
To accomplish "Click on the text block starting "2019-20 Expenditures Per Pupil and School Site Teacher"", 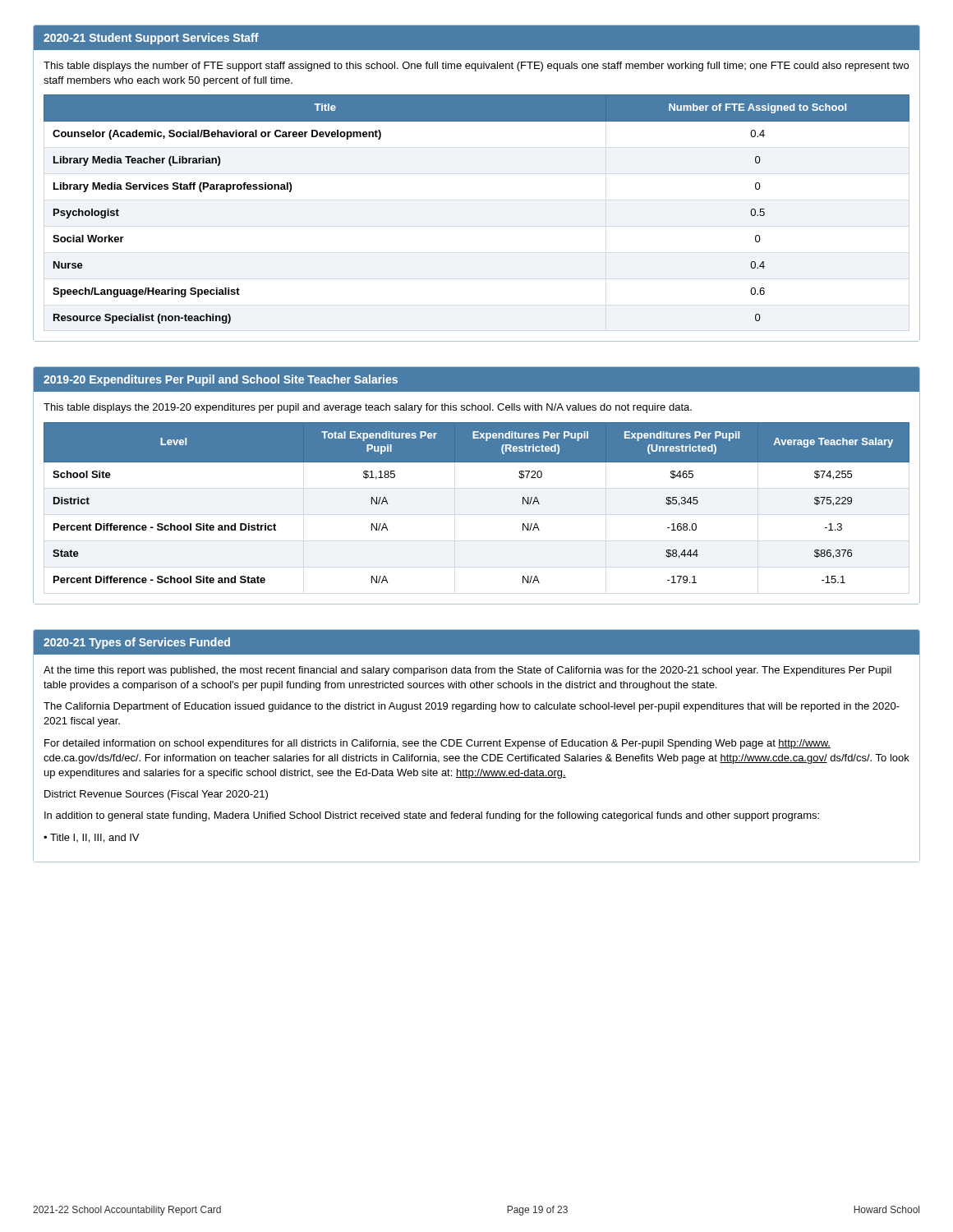I will tap(476, 486).
